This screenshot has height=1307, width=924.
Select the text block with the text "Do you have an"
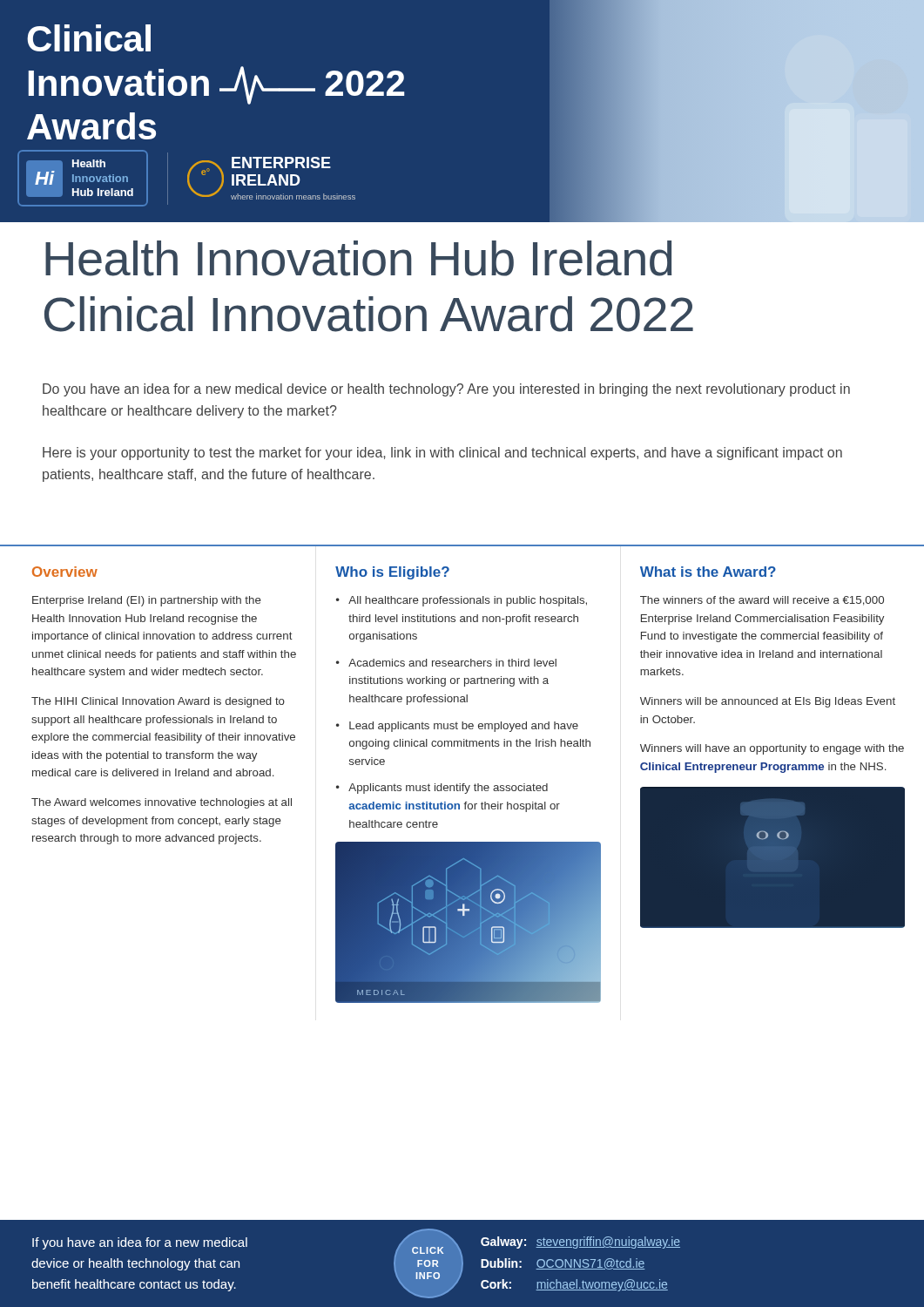point(462,401)
